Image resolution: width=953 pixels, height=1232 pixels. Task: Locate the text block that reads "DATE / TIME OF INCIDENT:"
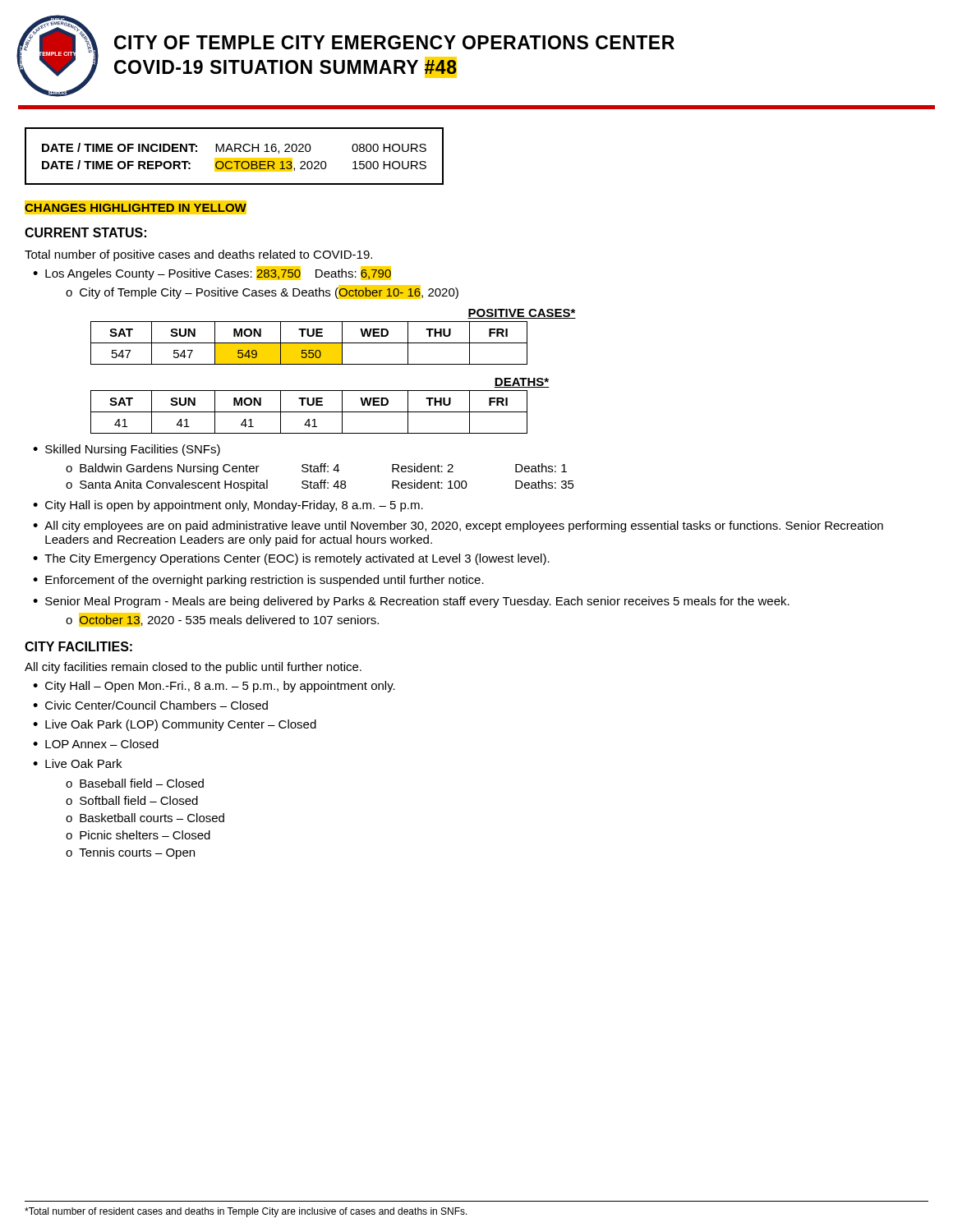tap(234, 156)
